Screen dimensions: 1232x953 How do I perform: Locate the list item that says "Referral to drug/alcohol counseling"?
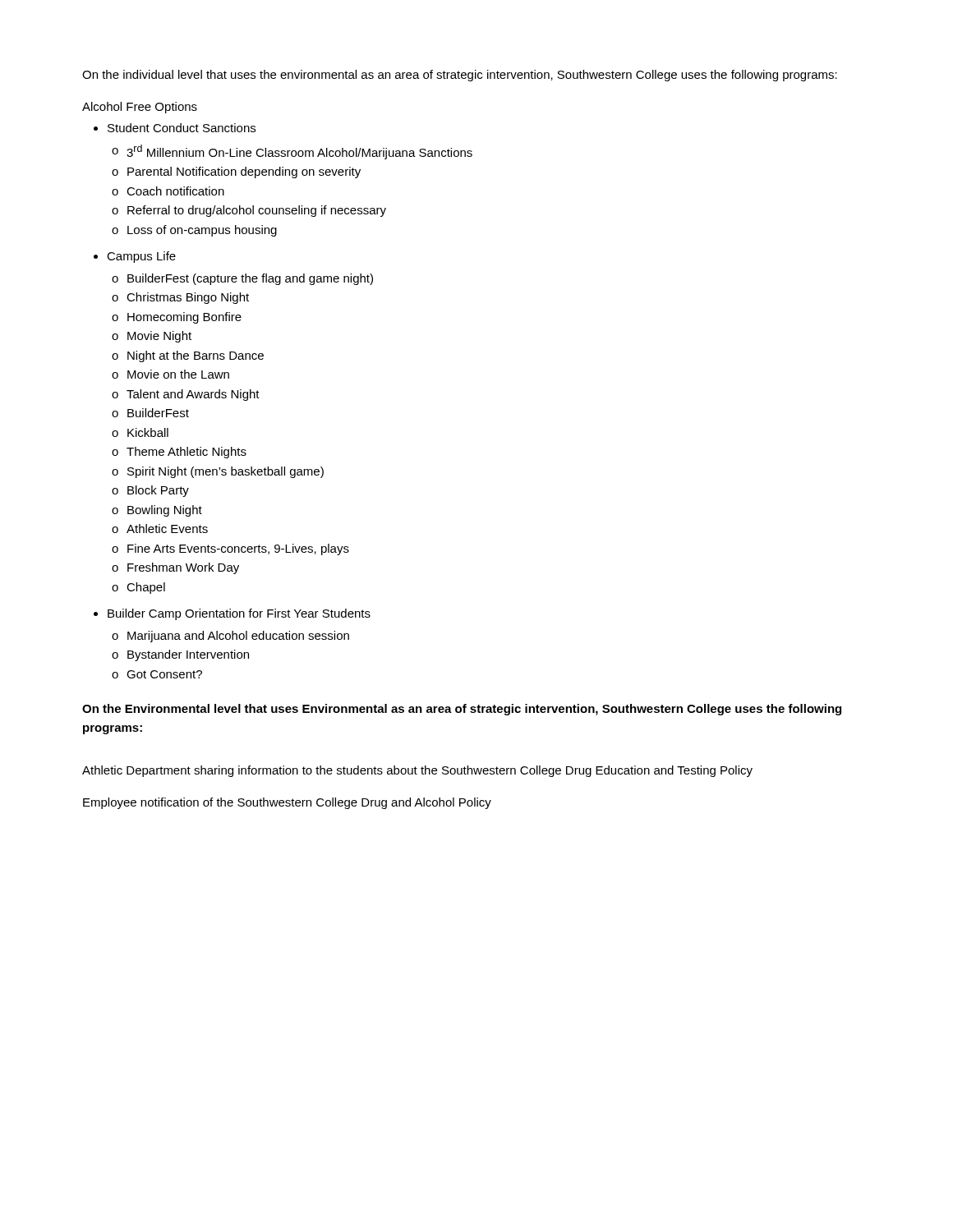[256, 210]
